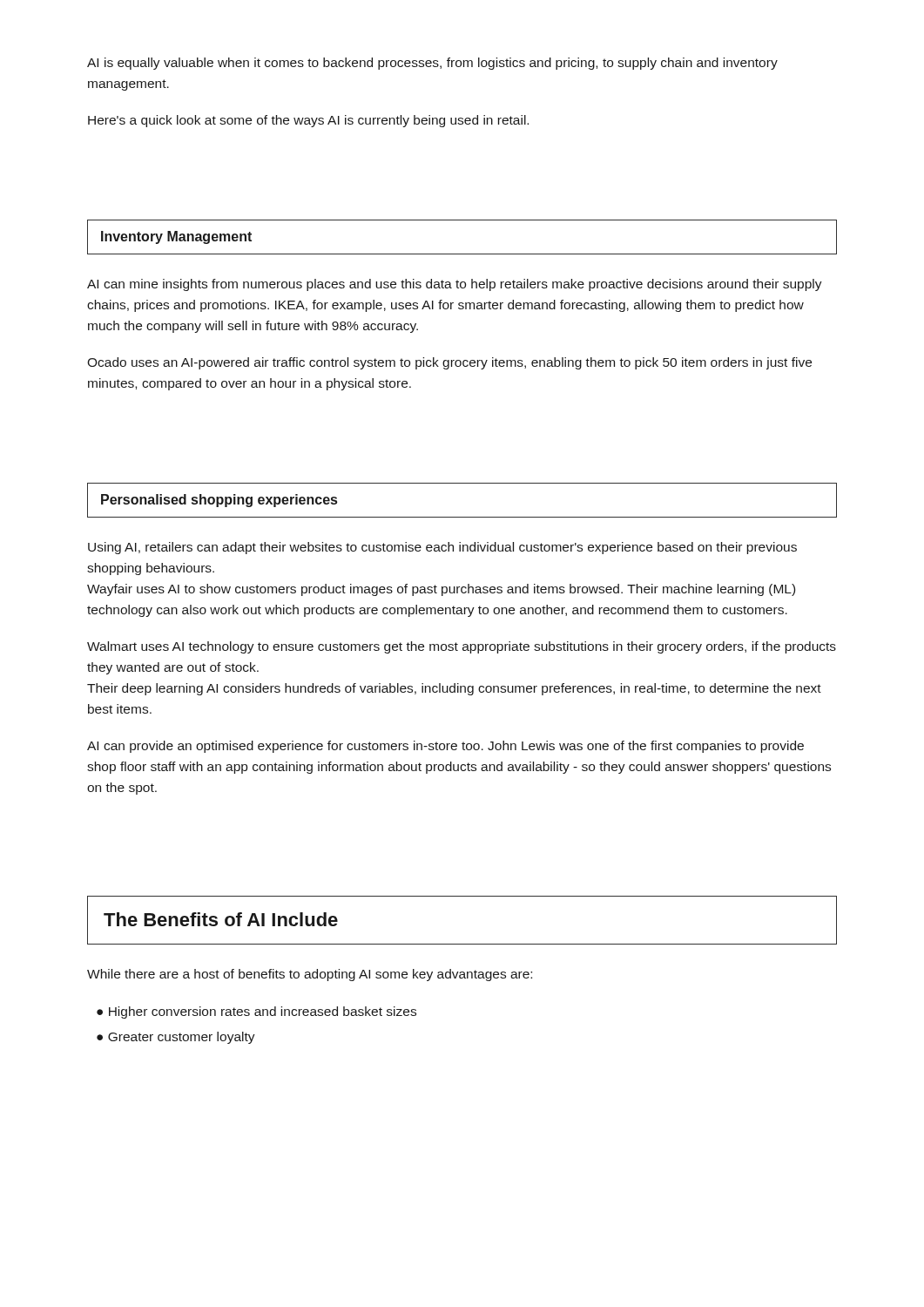Where does it say "Inventory Management"?

176,237
